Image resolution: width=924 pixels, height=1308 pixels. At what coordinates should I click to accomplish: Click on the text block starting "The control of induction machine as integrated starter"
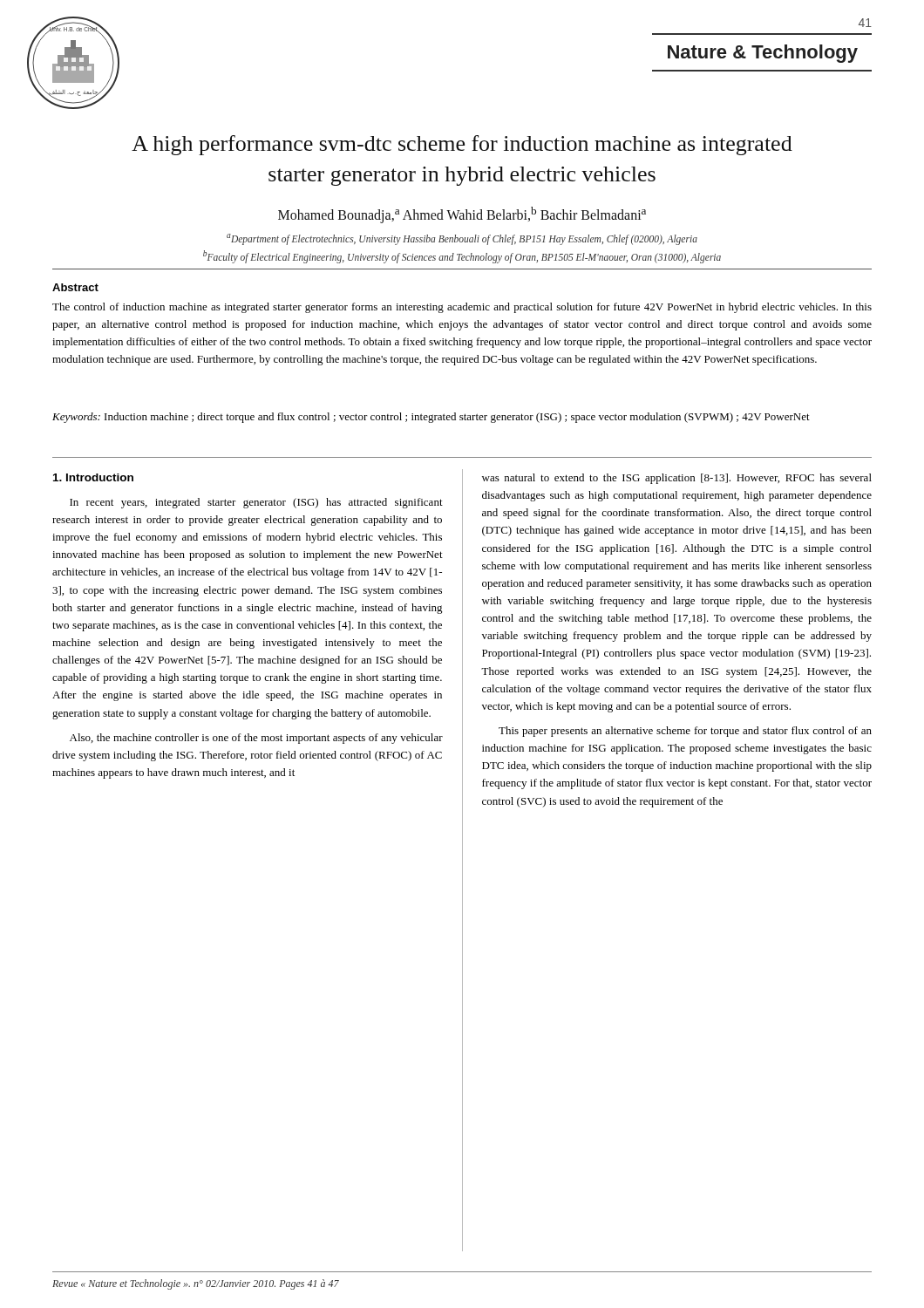[x=462, y=333]
